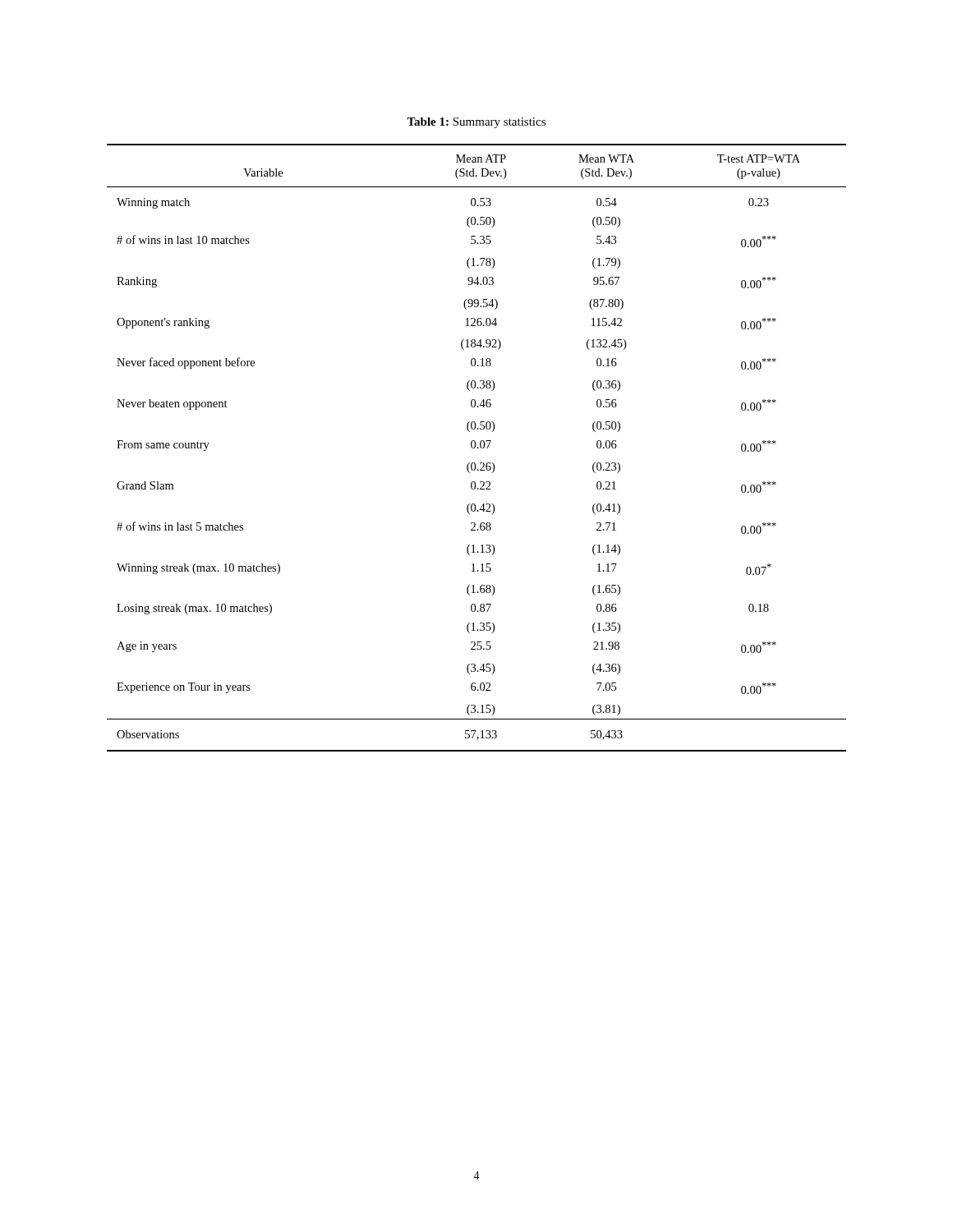The width and height of the screenshot is (953, 1232).
Task: Find "Table 1: Summary statistics" on this page
Action: (x=476, y=122)
